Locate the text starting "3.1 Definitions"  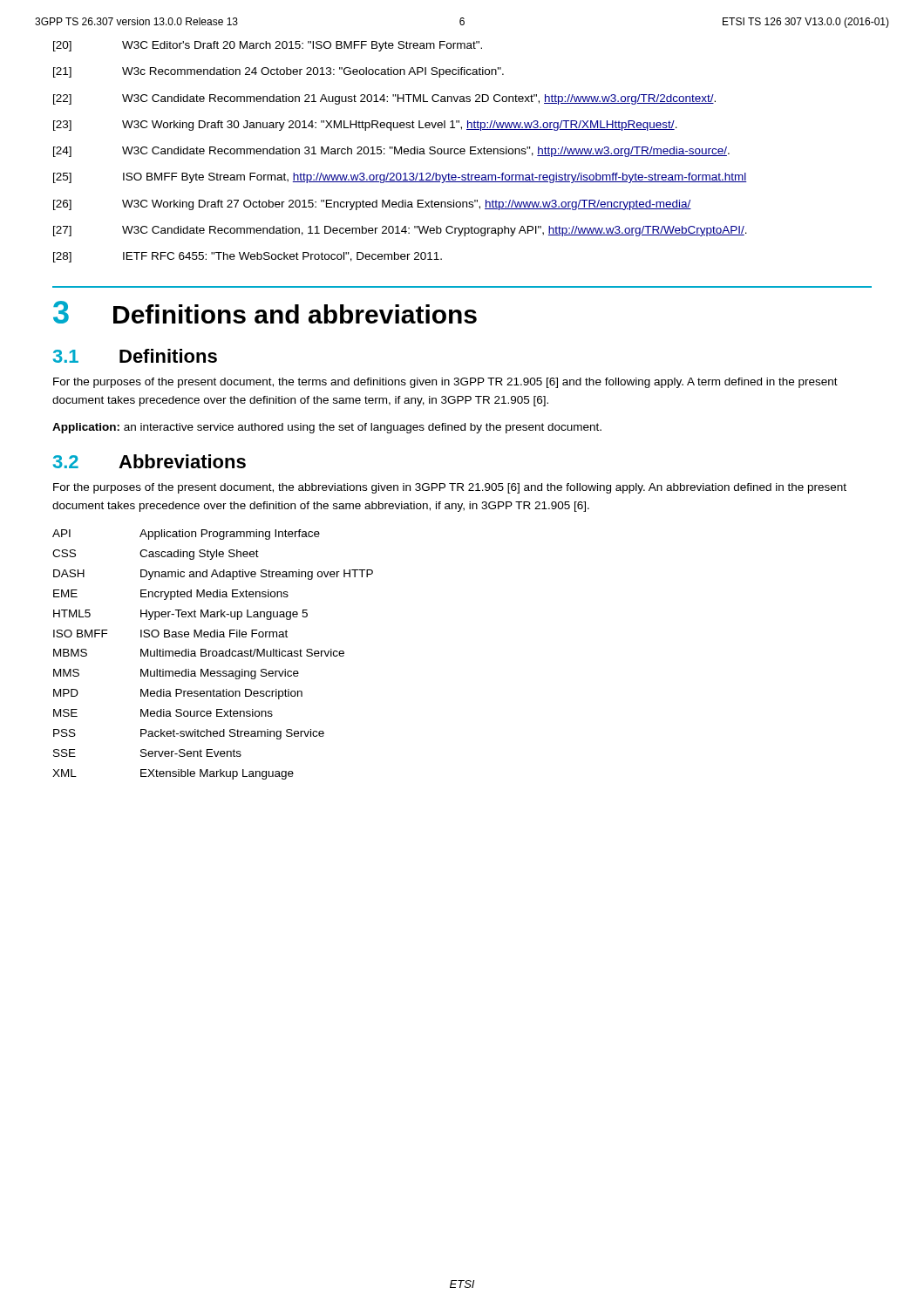(x=135, y=357)
